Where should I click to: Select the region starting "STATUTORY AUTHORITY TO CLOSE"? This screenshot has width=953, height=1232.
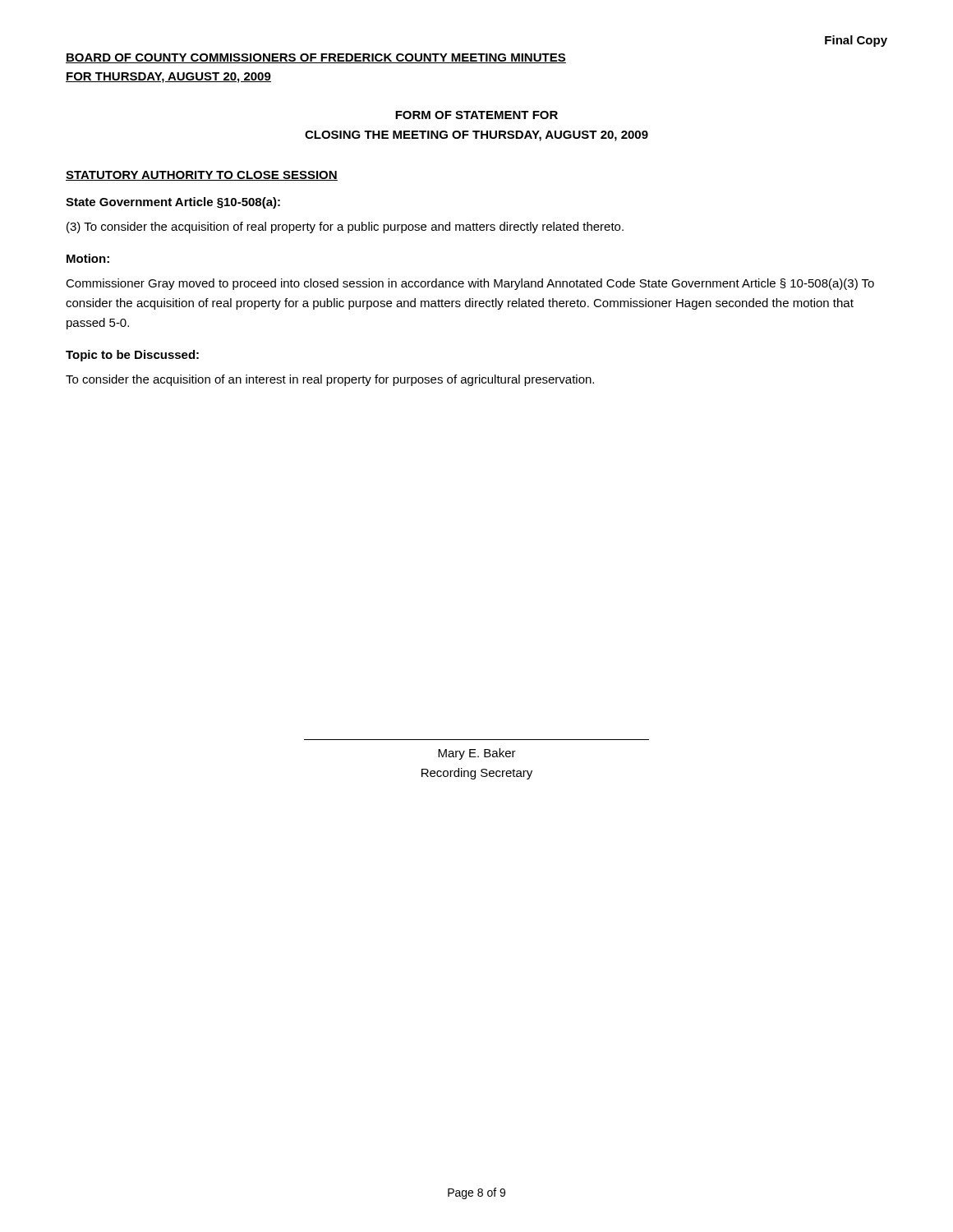(202, 175)
